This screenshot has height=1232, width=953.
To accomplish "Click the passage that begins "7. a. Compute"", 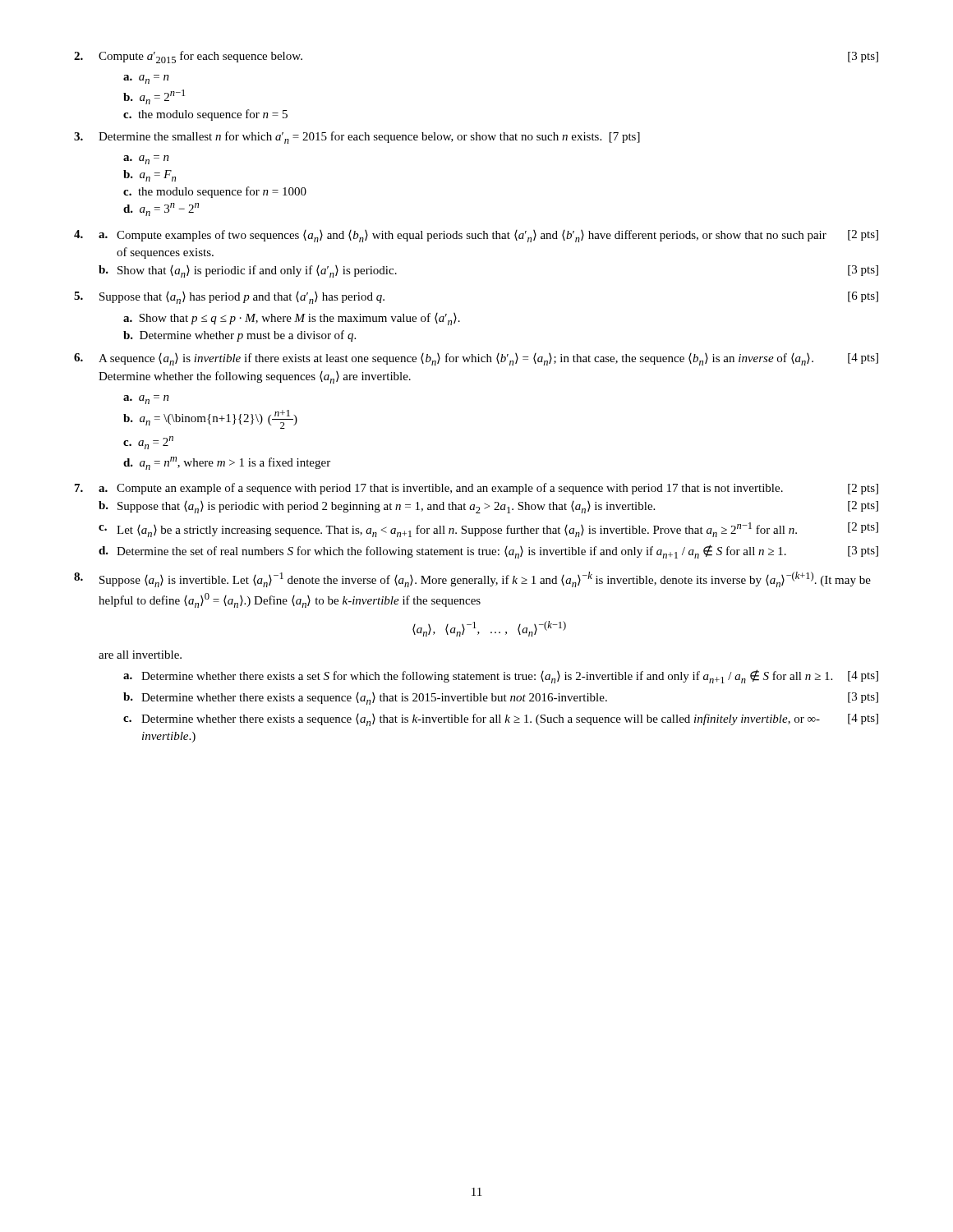I will point(476,521).
